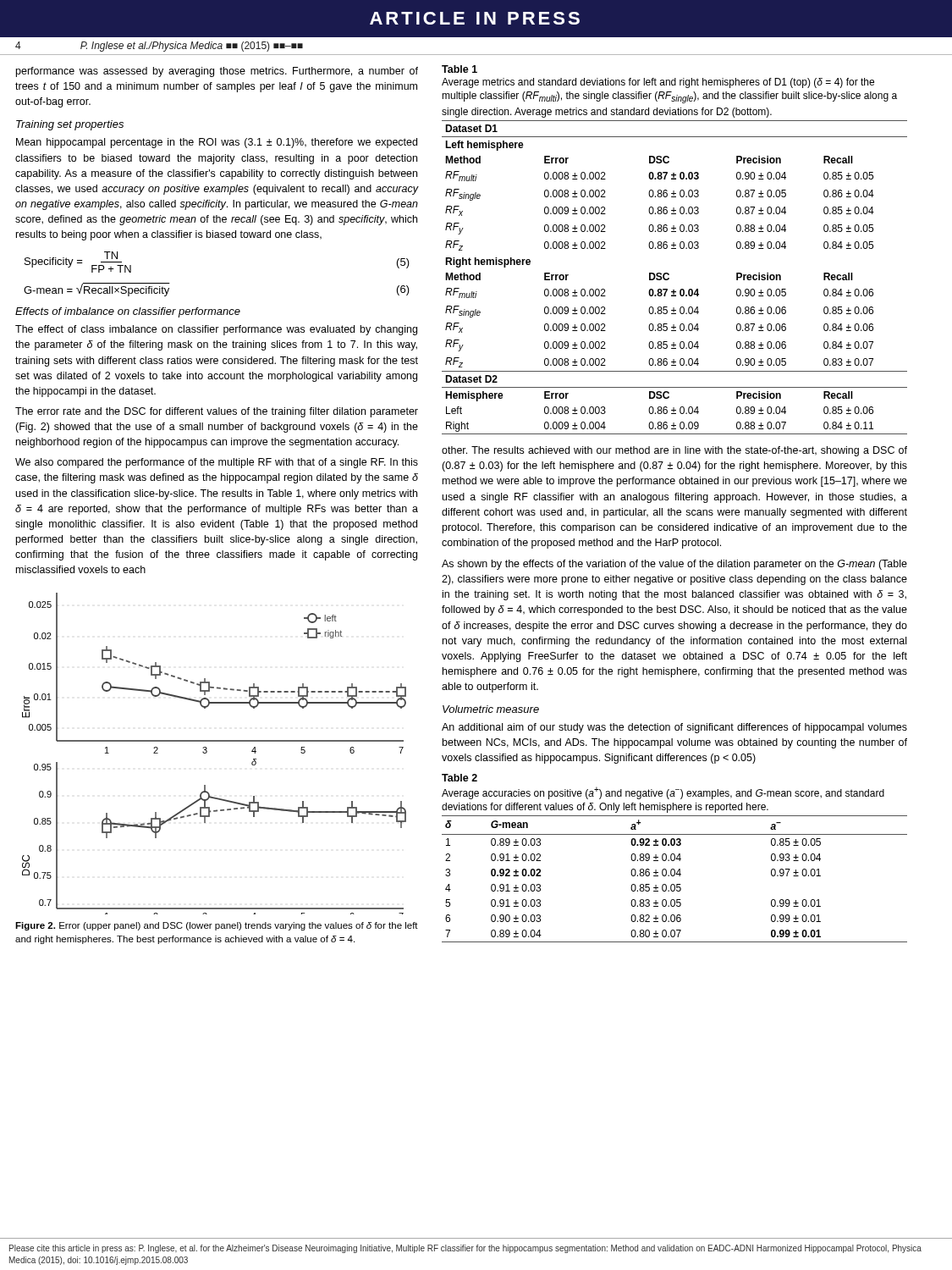Locate the formula that opens with "Specificity = TN"
The width and height of the screenshot is (952, 1270).
click(69, 262)
